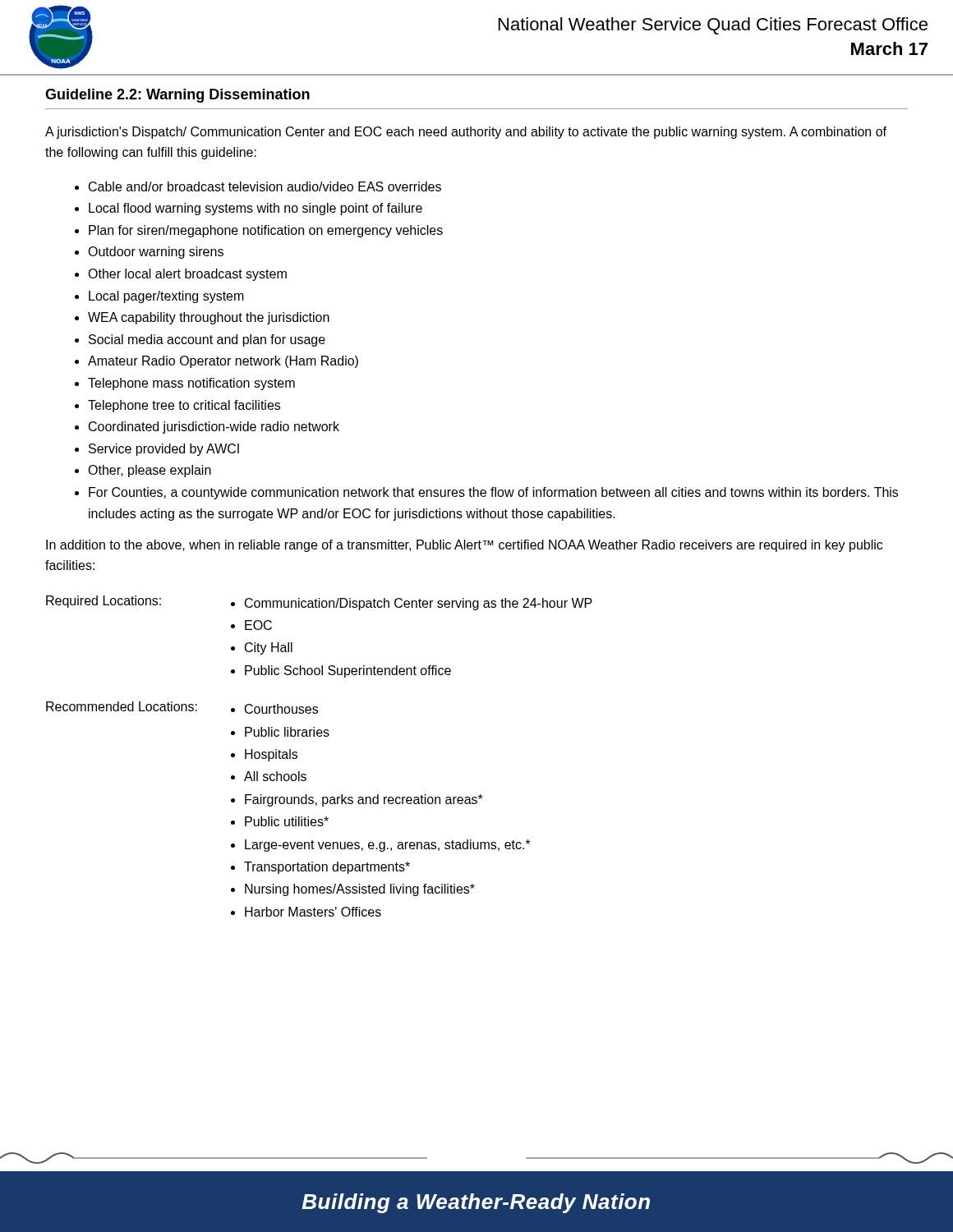Viewport: 953px width, 1232px height.
Task: Click on the block starting "Guideline 2.2: Warning Dissemination"
Action: 178,94
